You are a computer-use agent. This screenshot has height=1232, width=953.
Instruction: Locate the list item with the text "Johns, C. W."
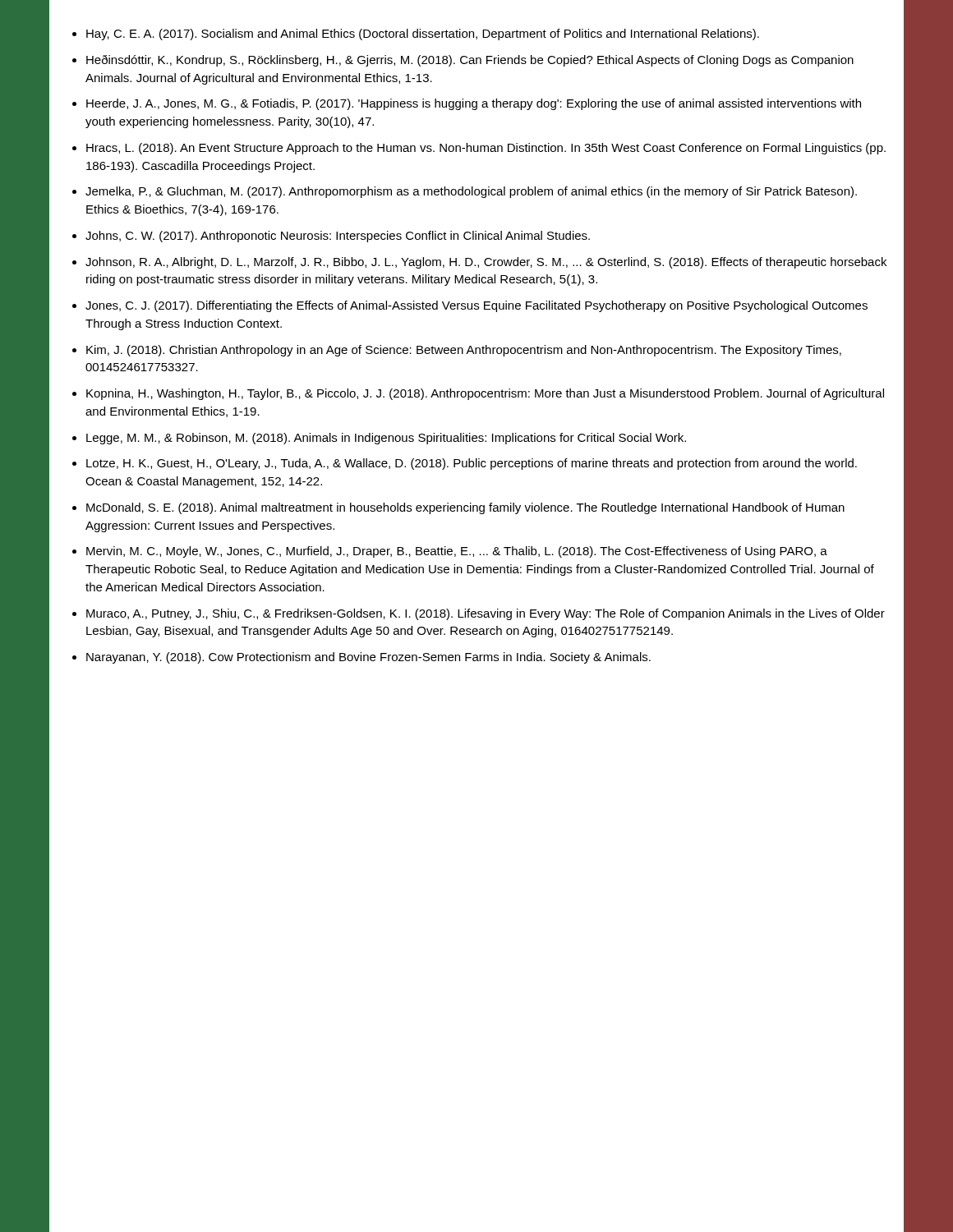338,235
